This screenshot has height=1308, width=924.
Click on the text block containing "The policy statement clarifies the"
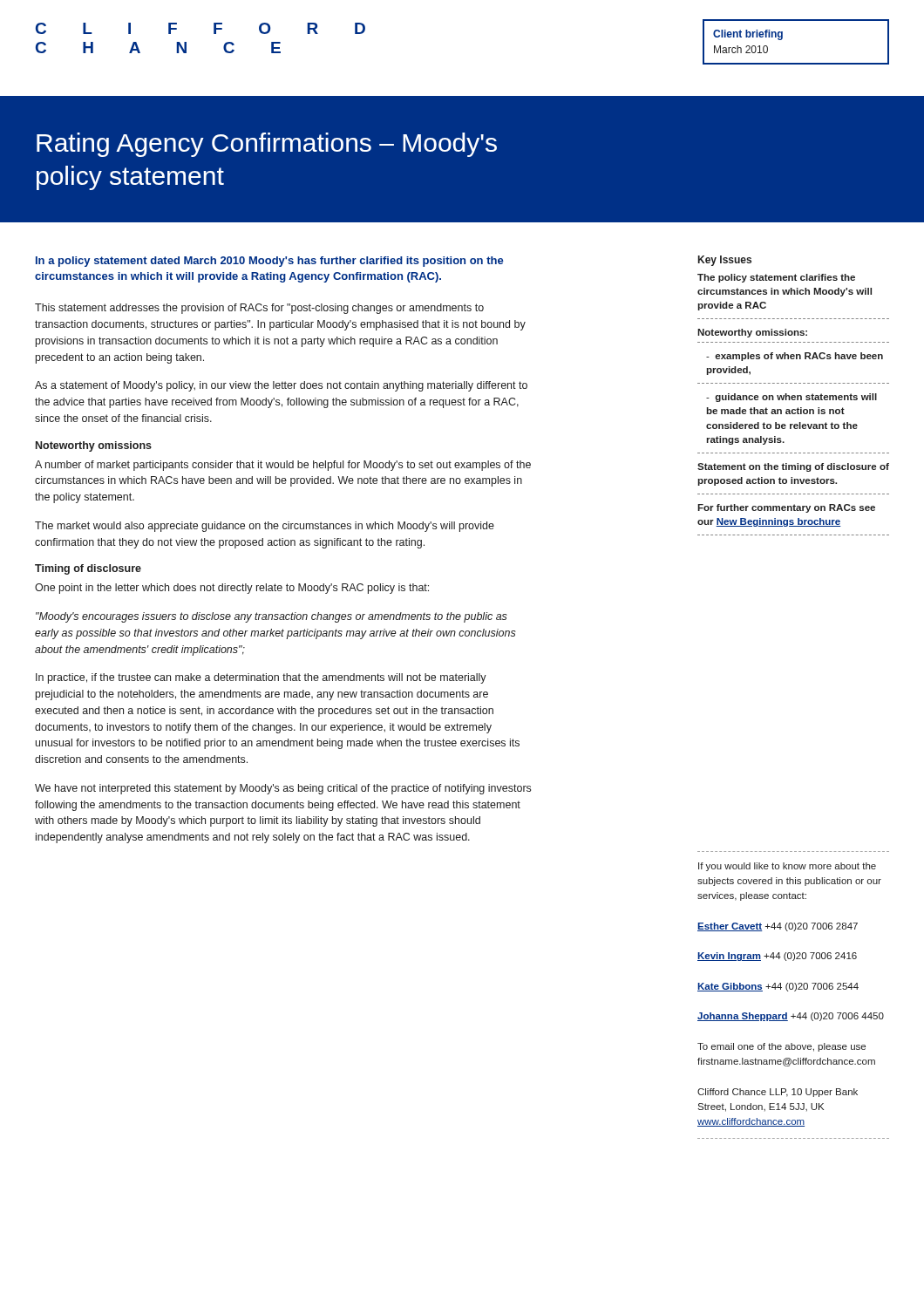coord(785,291)
